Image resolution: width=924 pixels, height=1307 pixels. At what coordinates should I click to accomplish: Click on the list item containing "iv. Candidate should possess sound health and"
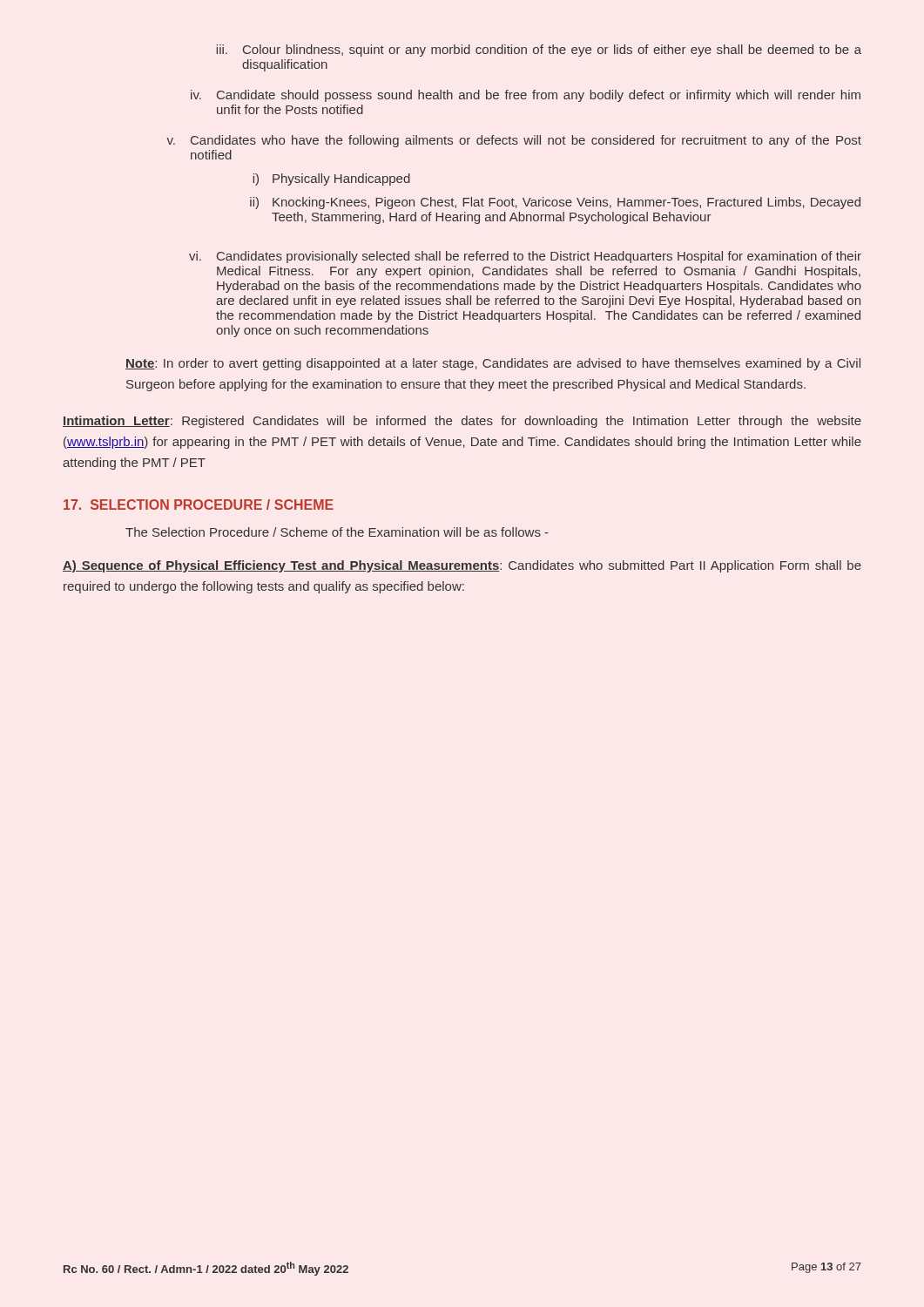(x=510, y=102)
